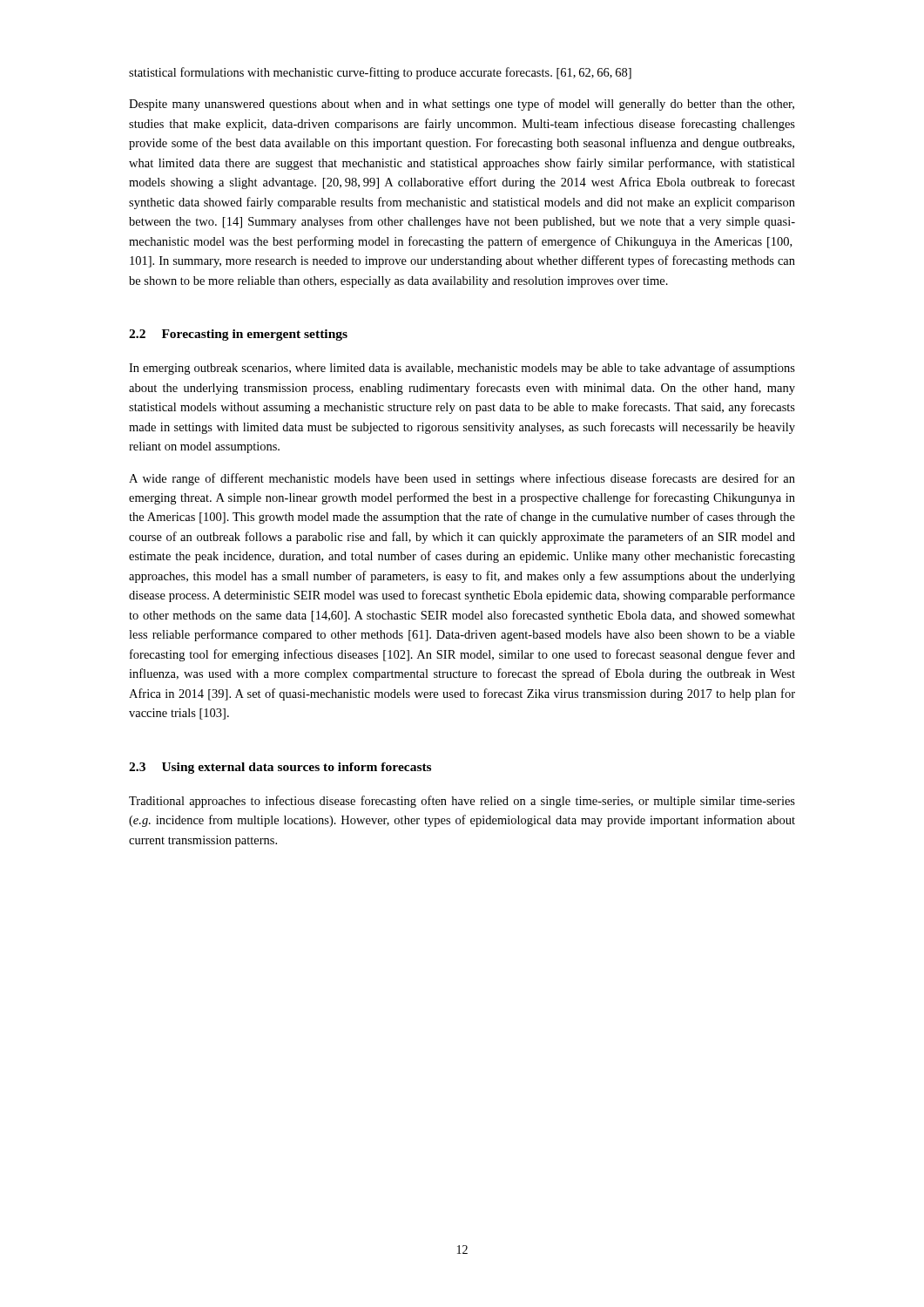The width and height of the screenshot is (924, 1307).
Task: Select the text block containing "Traditional approaches to infectious disease forecasting often have"
Action: point(462,820)
